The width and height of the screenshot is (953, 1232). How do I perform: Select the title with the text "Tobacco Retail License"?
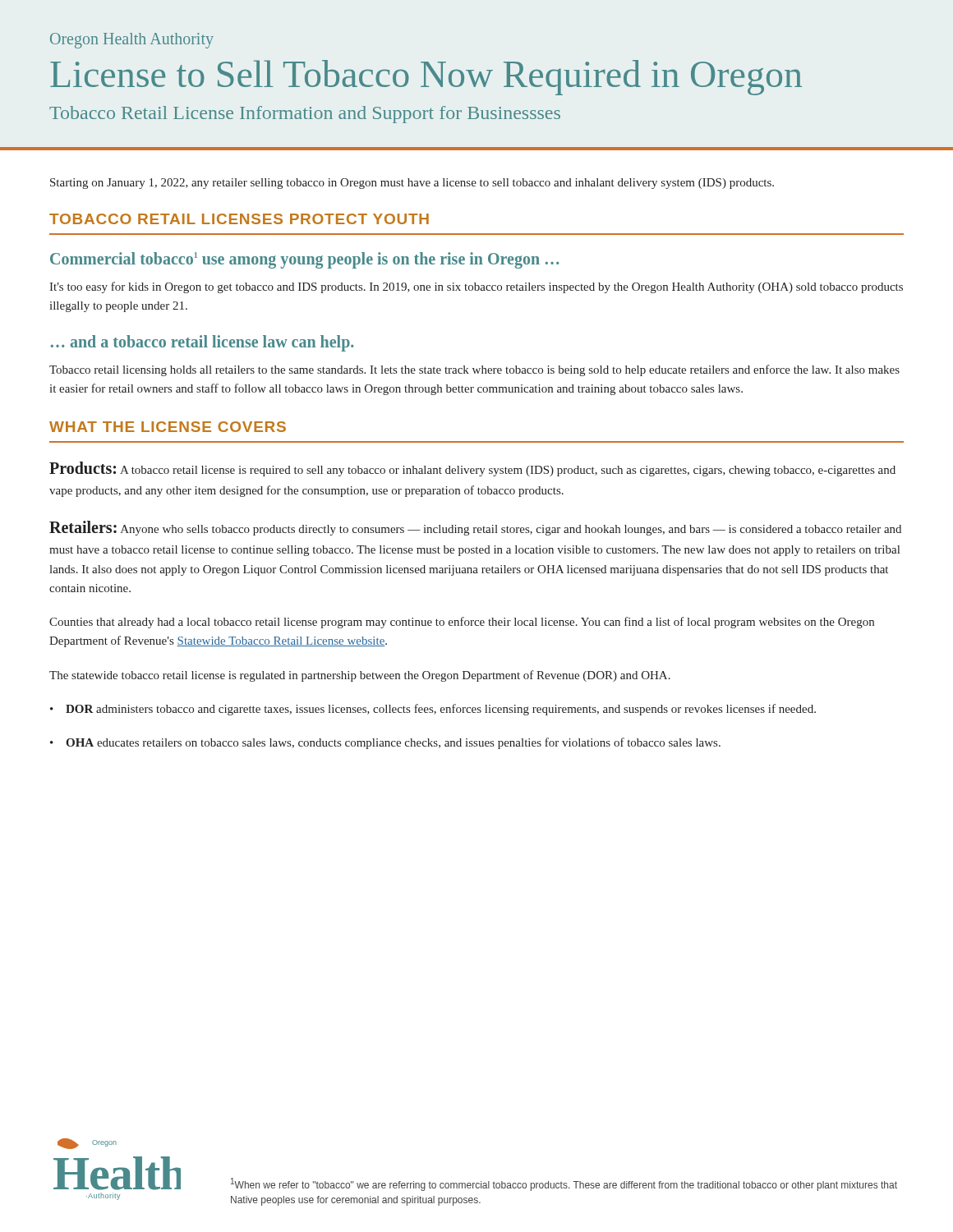[x=476, y=113]
